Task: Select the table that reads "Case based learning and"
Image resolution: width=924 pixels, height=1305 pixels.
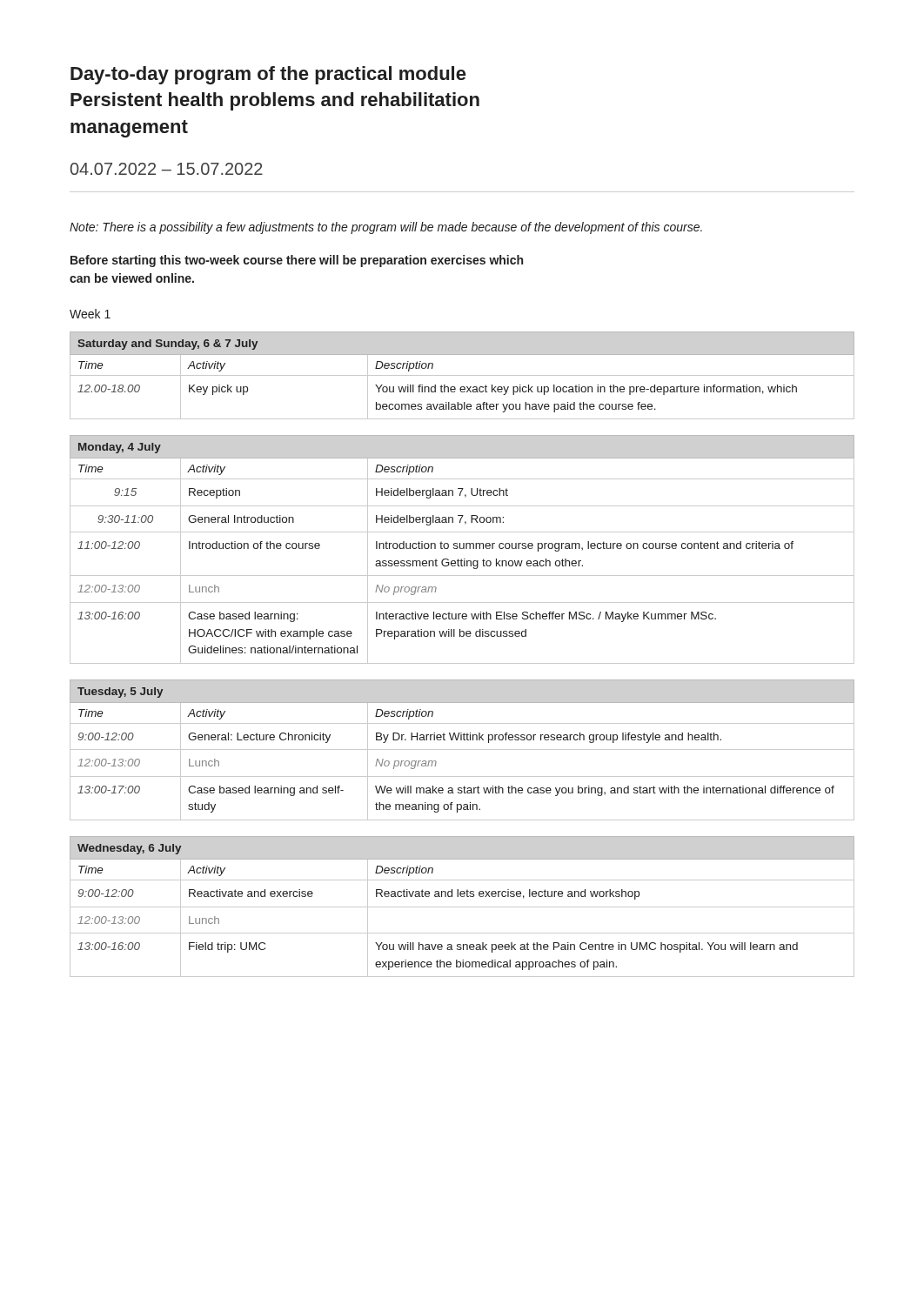Action: click(462, 750)
